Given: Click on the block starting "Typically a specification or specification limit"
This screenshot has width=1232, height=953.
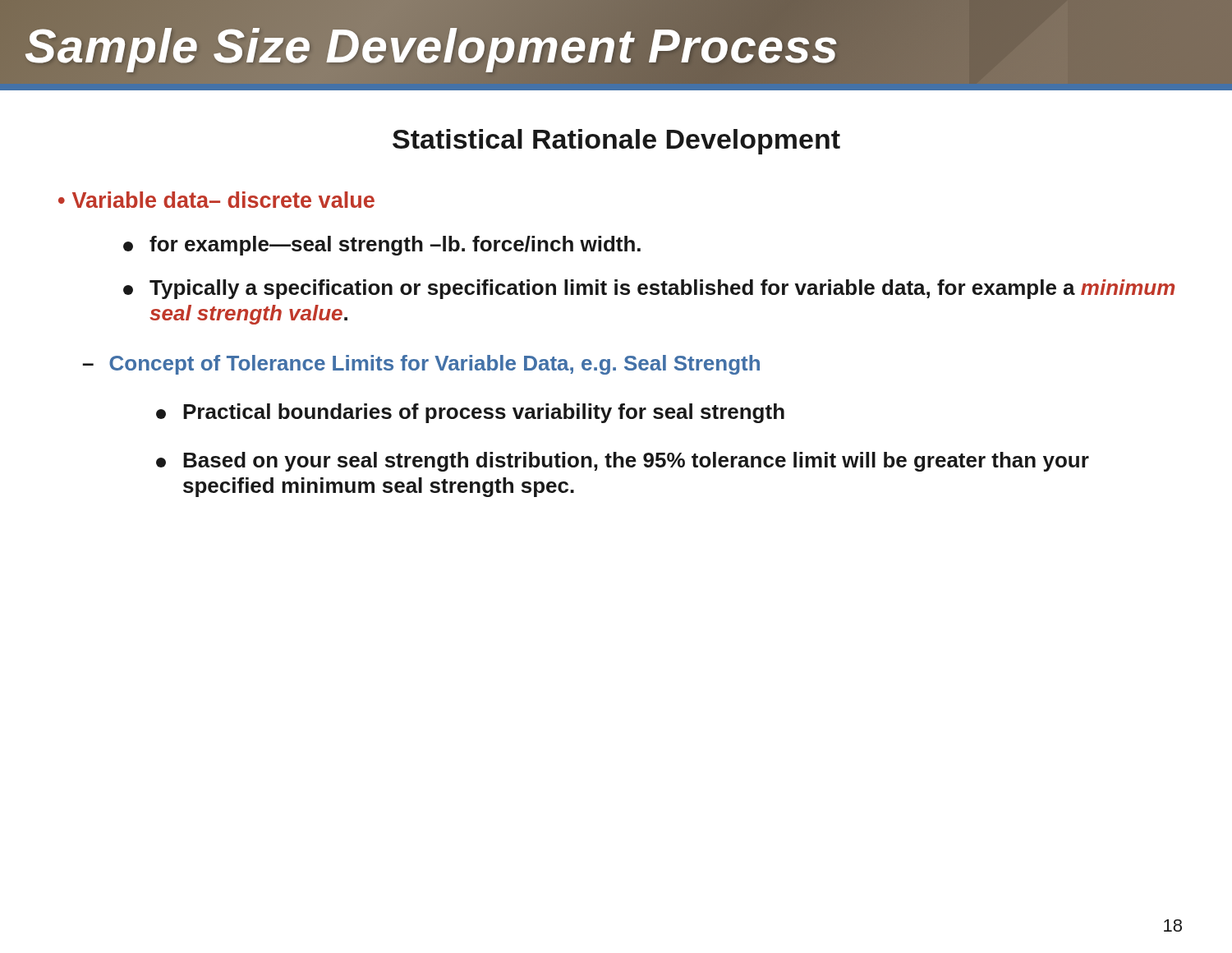Looking at the screenshot, I should click(x=653, y=301).
